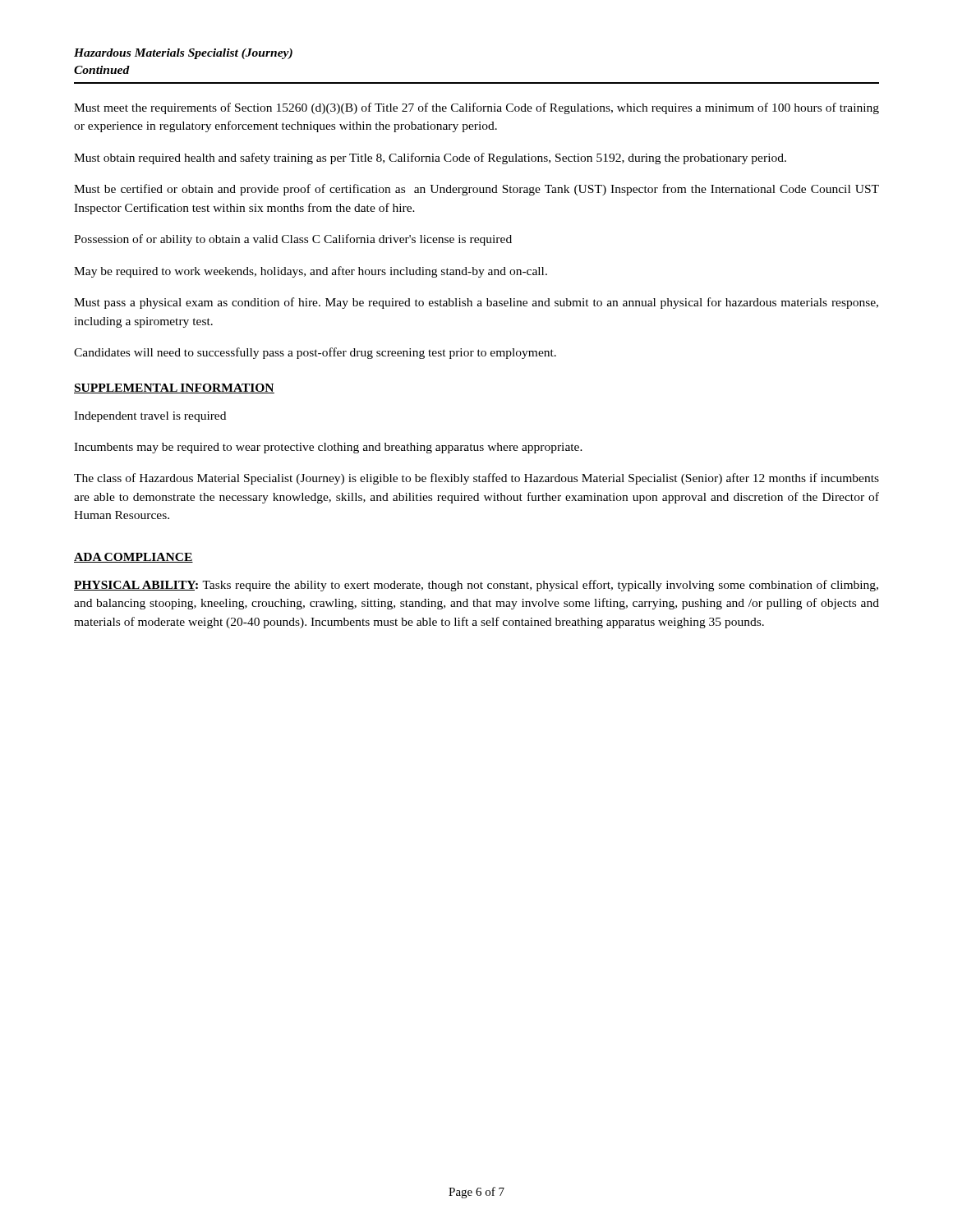Select the text starting "May be required to work weekends, holidays,"
Viewport: 953px width, 1232px height.
point(311,270)
